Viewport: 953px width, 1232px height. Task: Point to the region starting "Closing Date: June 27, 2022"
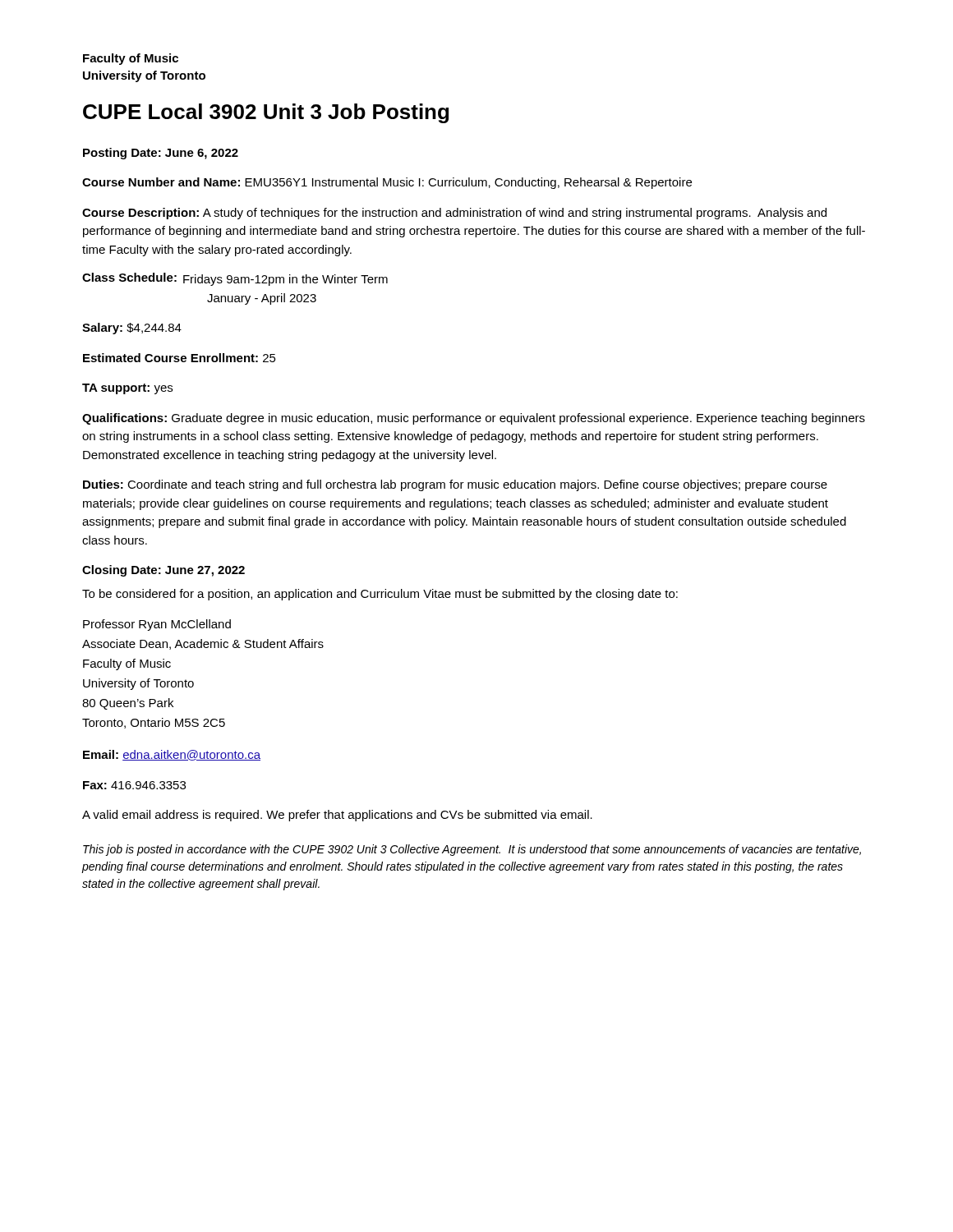pos(164,570)
